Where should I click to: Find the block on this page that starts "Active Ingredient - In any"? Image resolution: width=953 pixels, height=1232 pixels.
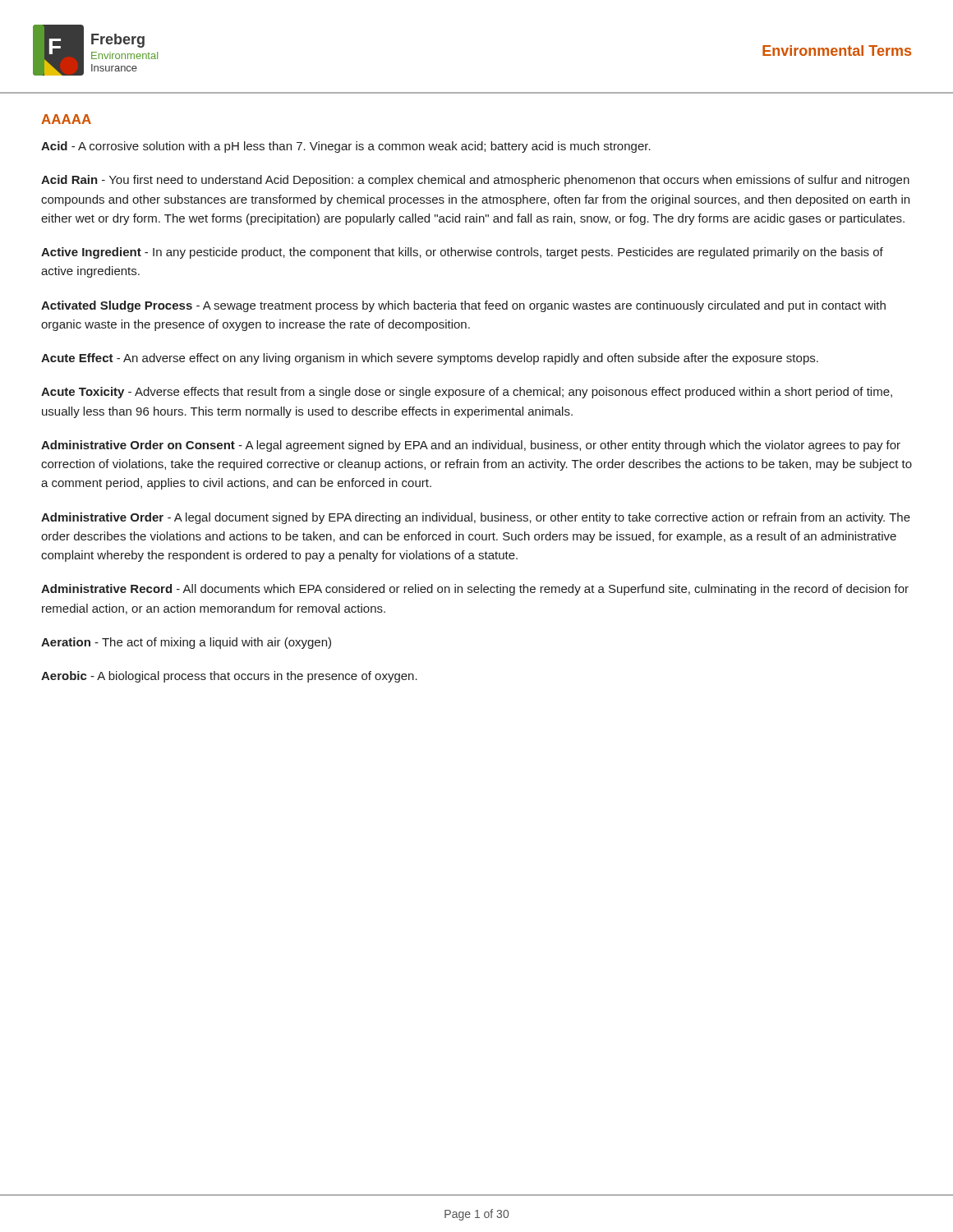[462, 261]
